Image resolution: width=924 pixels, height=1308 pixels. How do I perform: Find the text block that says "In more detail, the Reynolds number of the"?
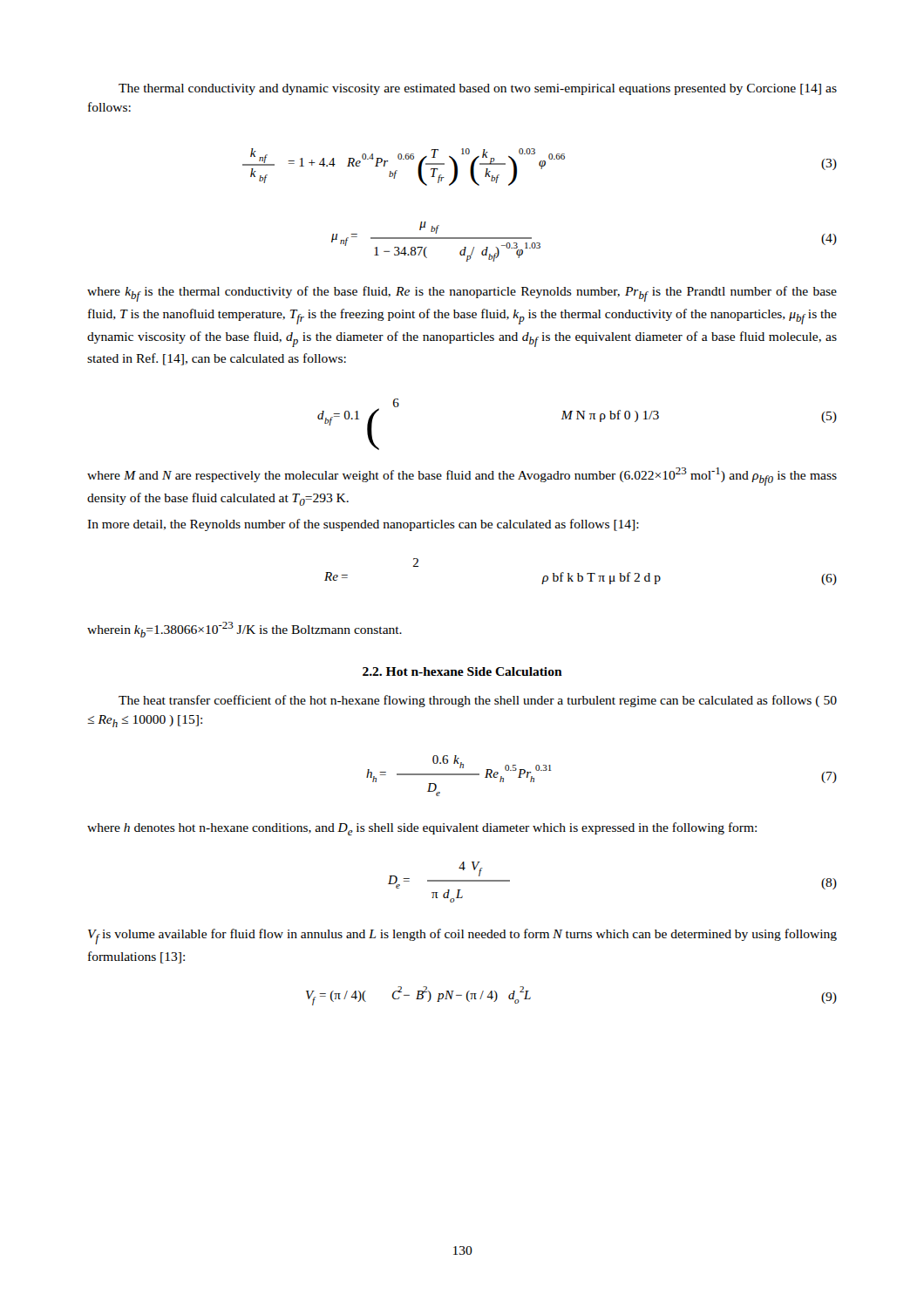(x=363, y=523)
